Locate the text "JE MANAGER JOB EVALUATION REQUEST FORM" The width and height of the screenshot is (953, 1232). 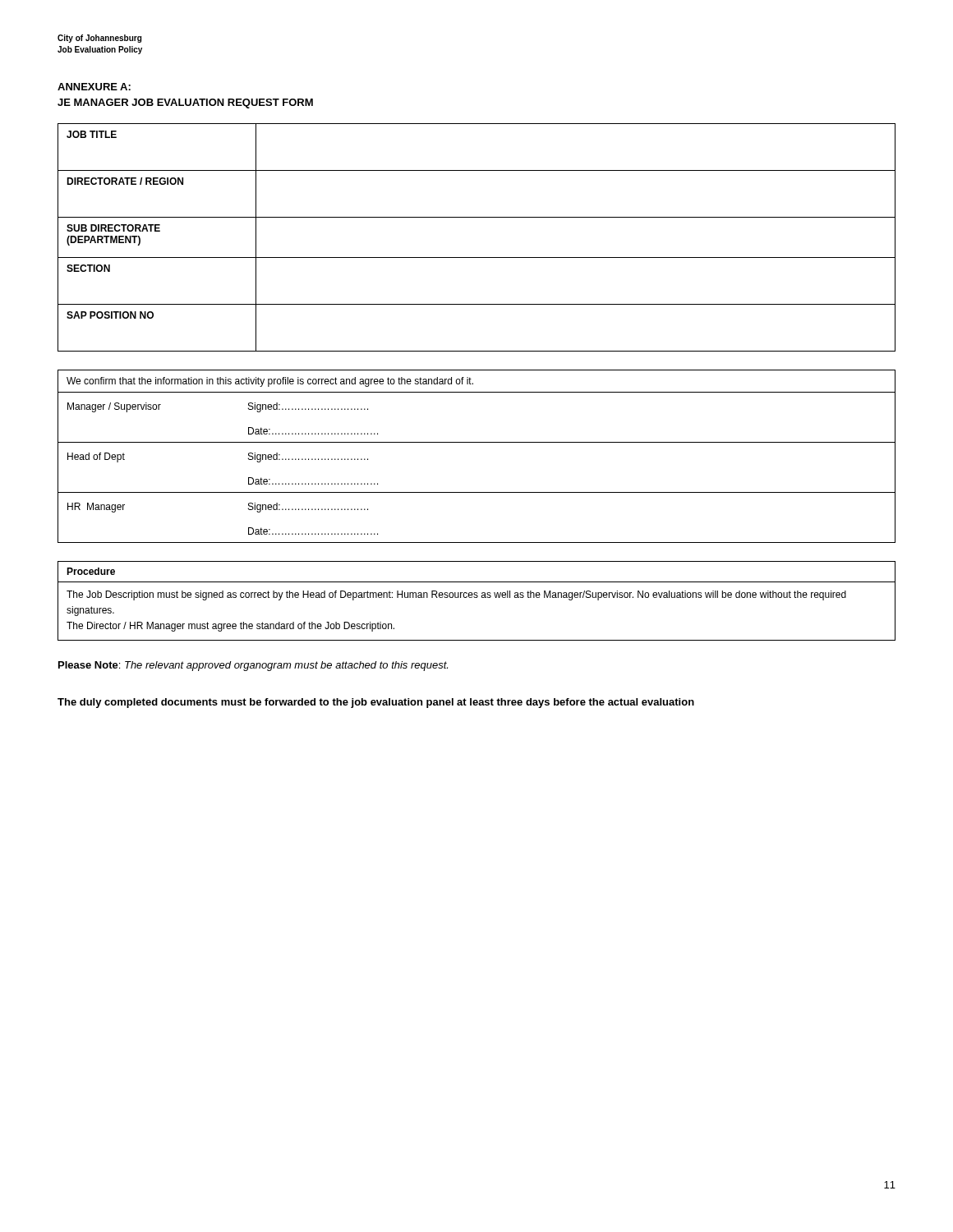(185, 102)
